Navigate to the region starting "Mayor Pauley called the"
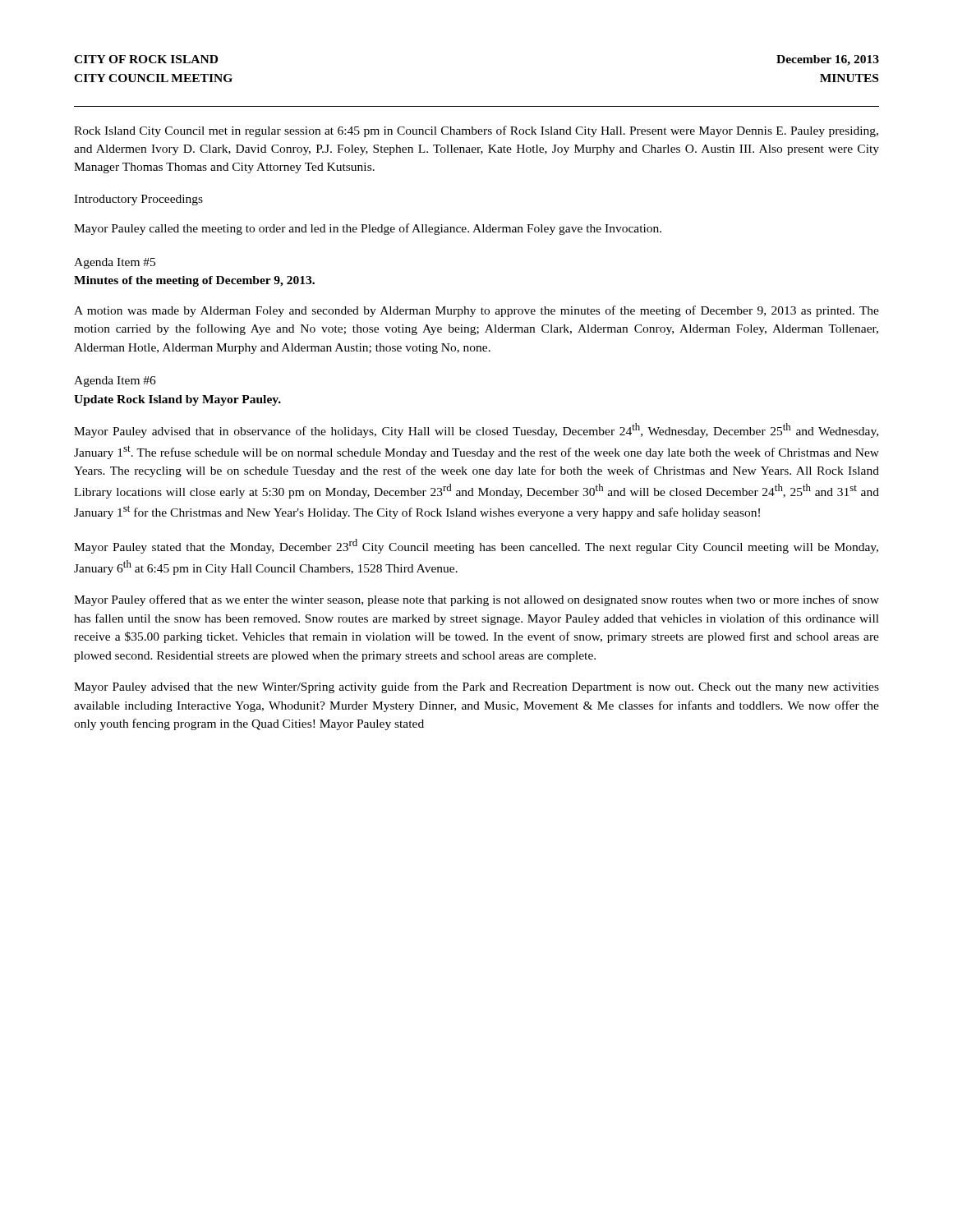This screenshot has height=1232, width=953. pos(368,228)
